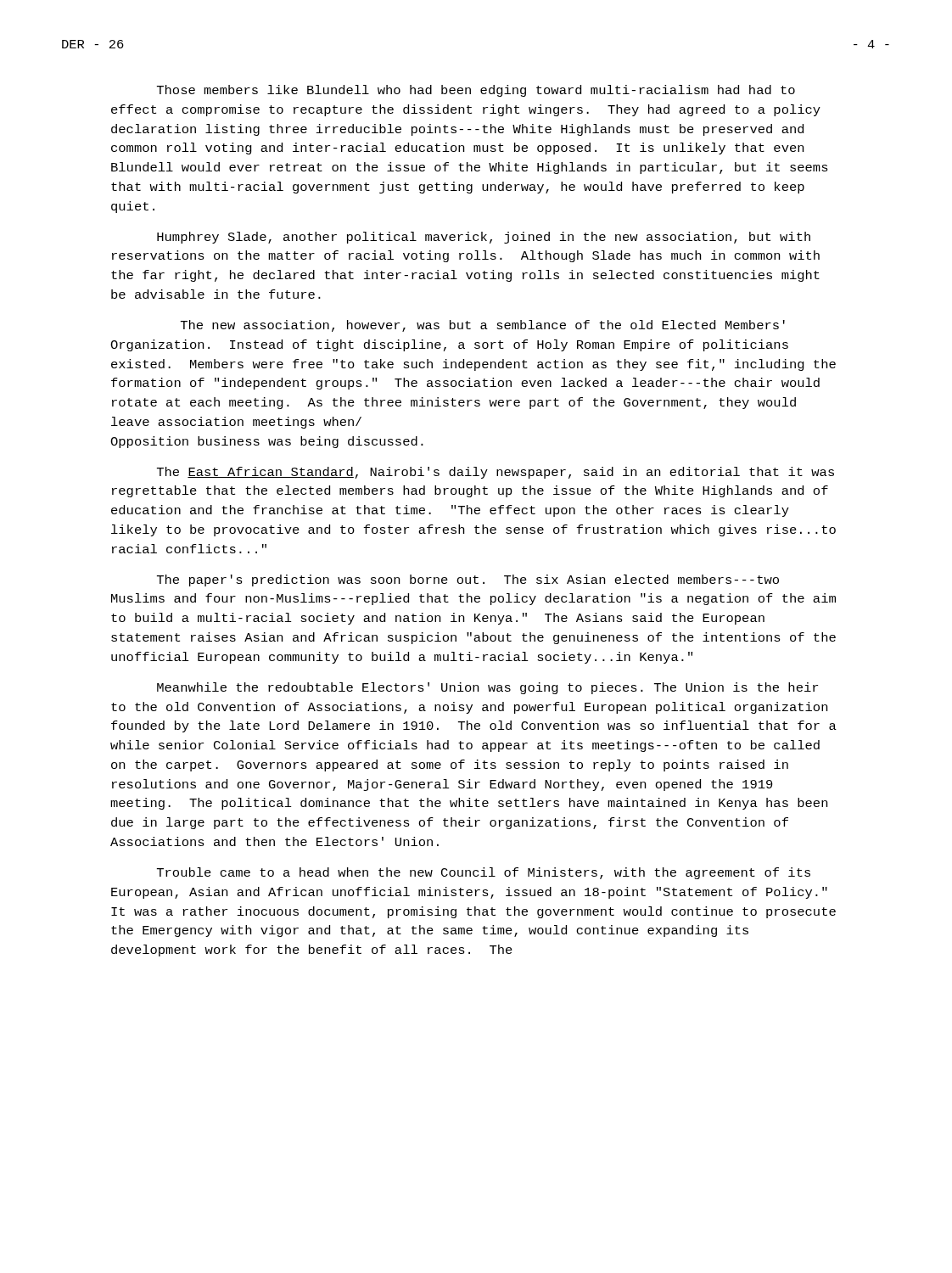Find the block on this page that starts "Those members like Blundell"

pyautogui.click(x=476, y=149)
